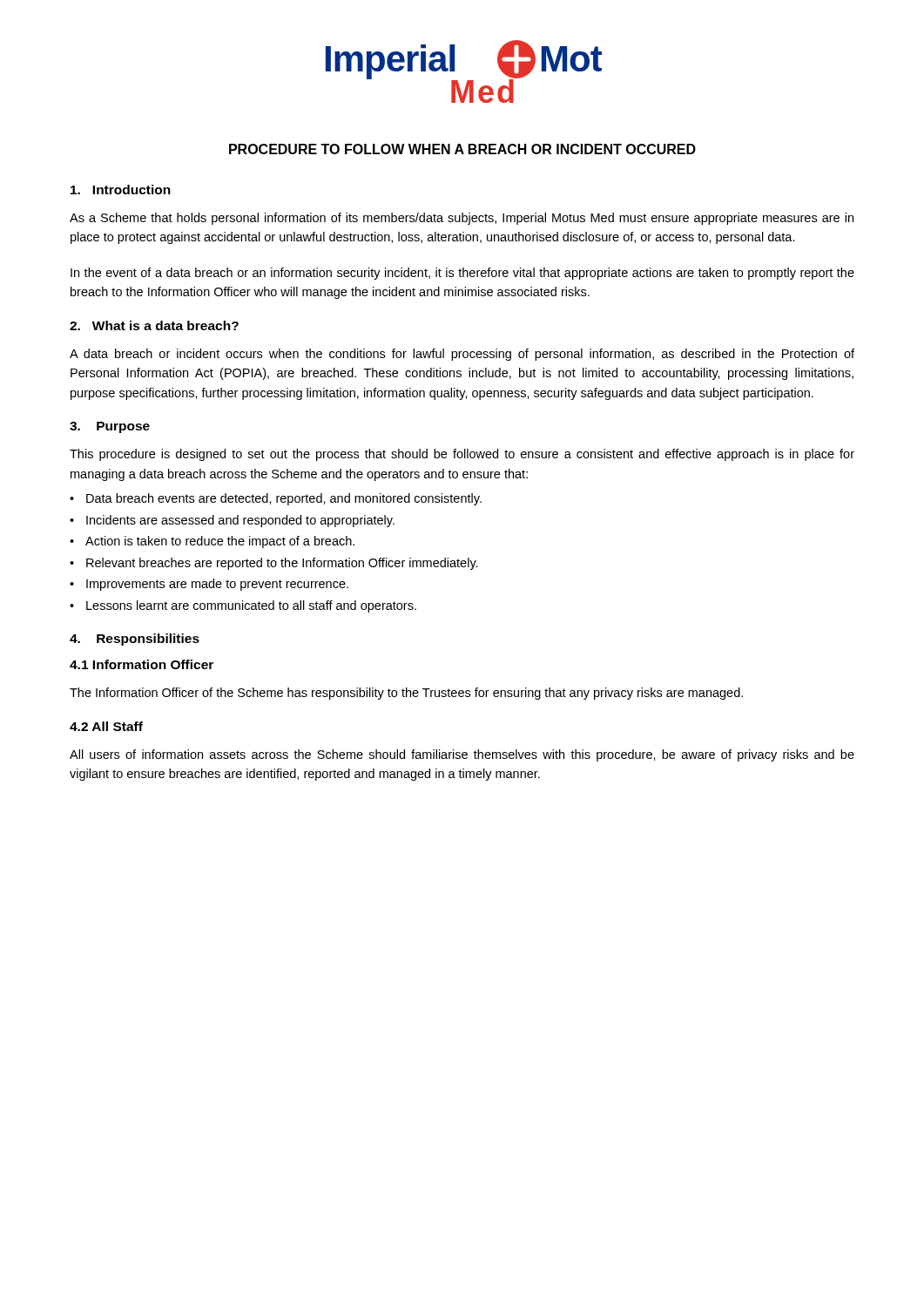Point to the text block starting "Relevant breaches are reported to"

pos(282,563)
